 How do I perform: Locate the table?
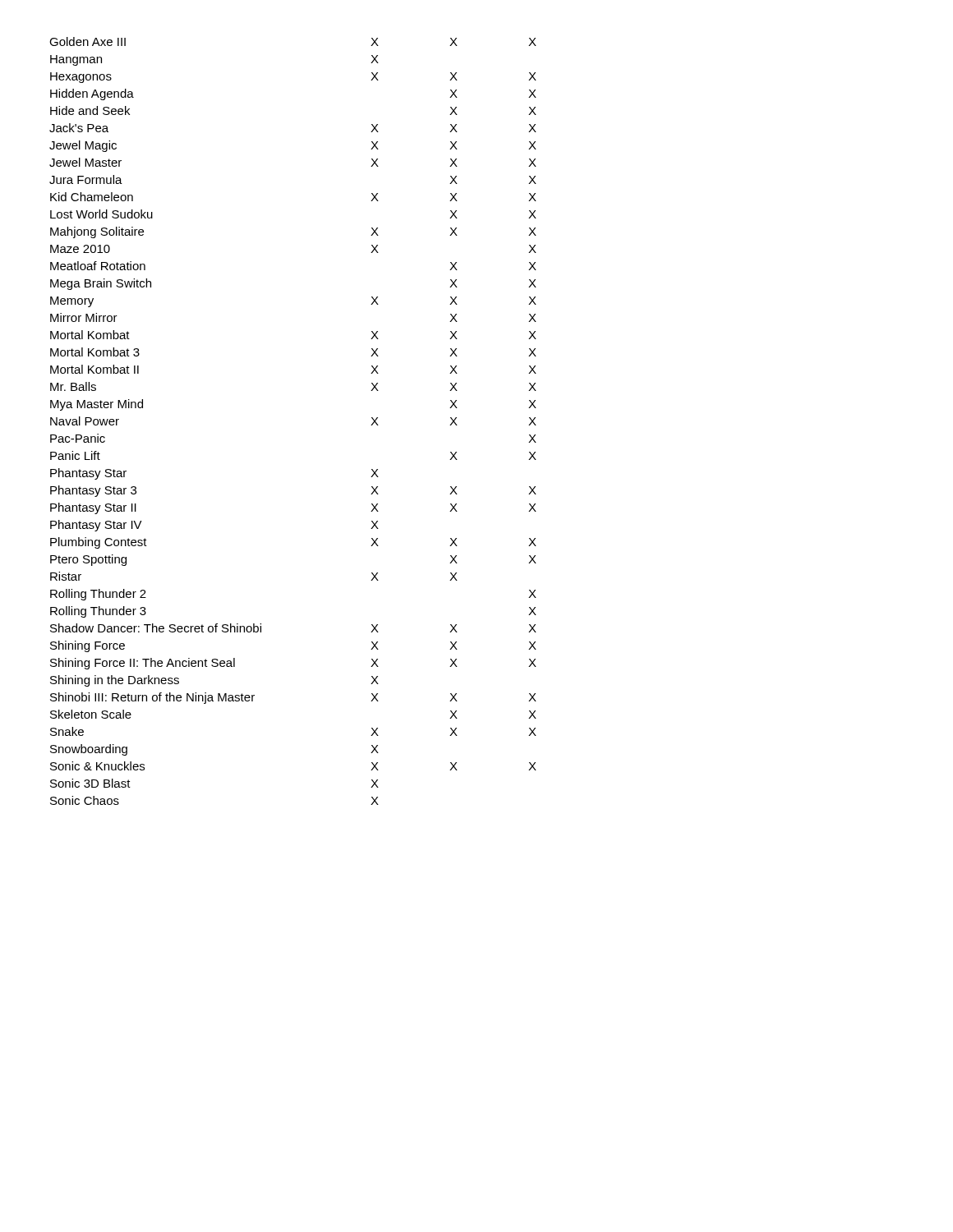[476, 421]
